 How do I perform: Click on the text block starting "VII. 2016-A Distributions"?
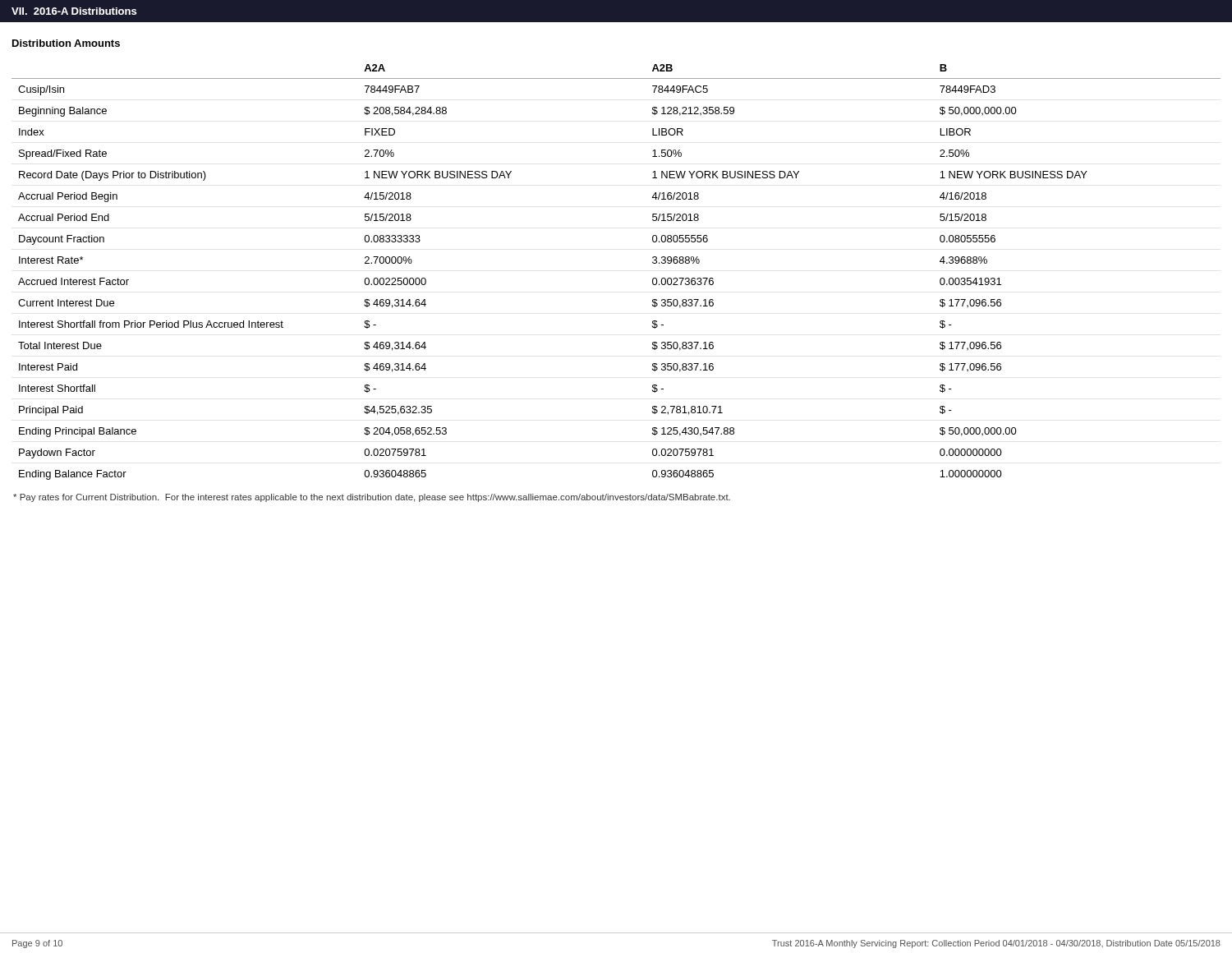pos(74,11)
